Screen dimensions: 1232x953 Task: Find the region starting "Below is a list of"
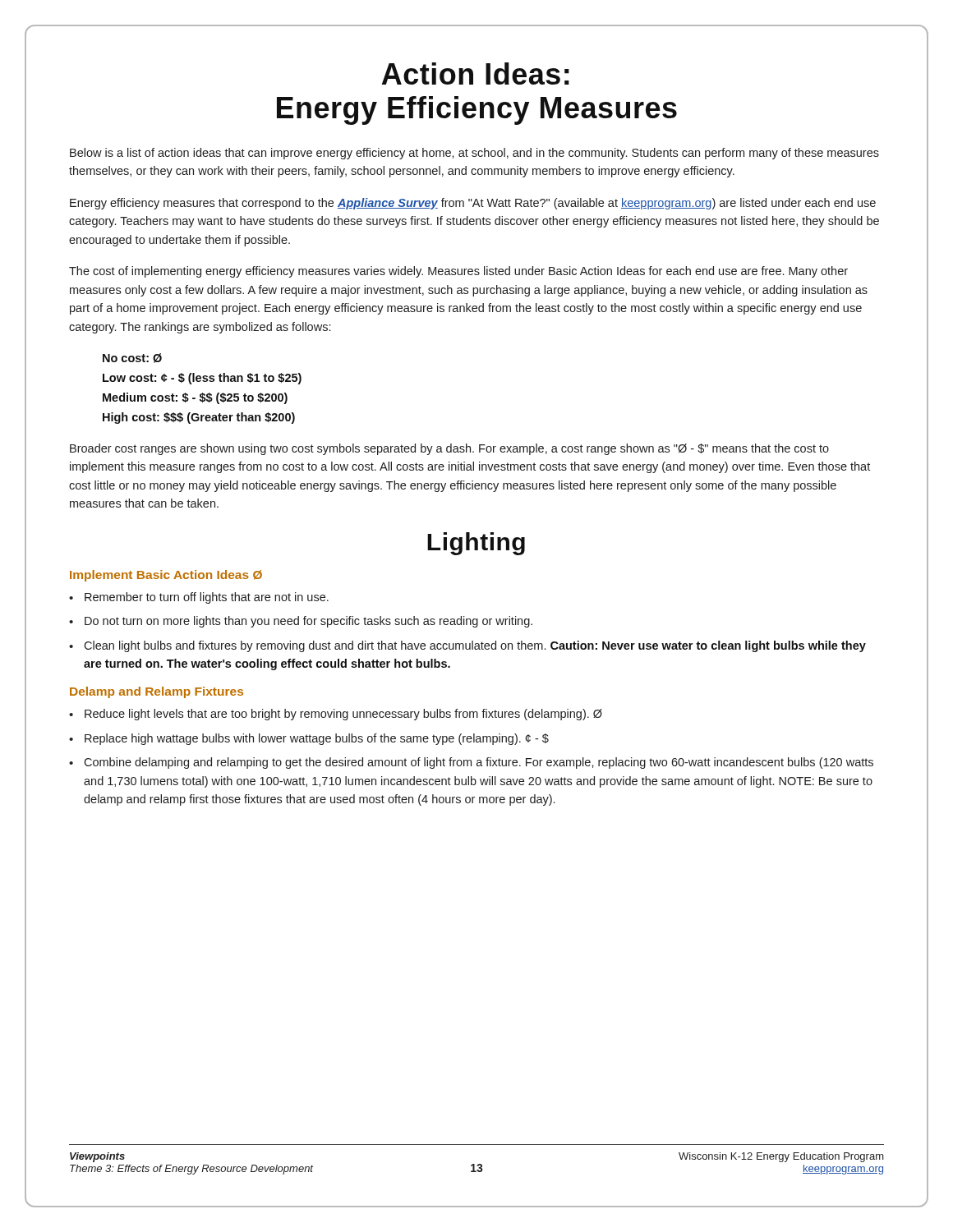(474, 162)
